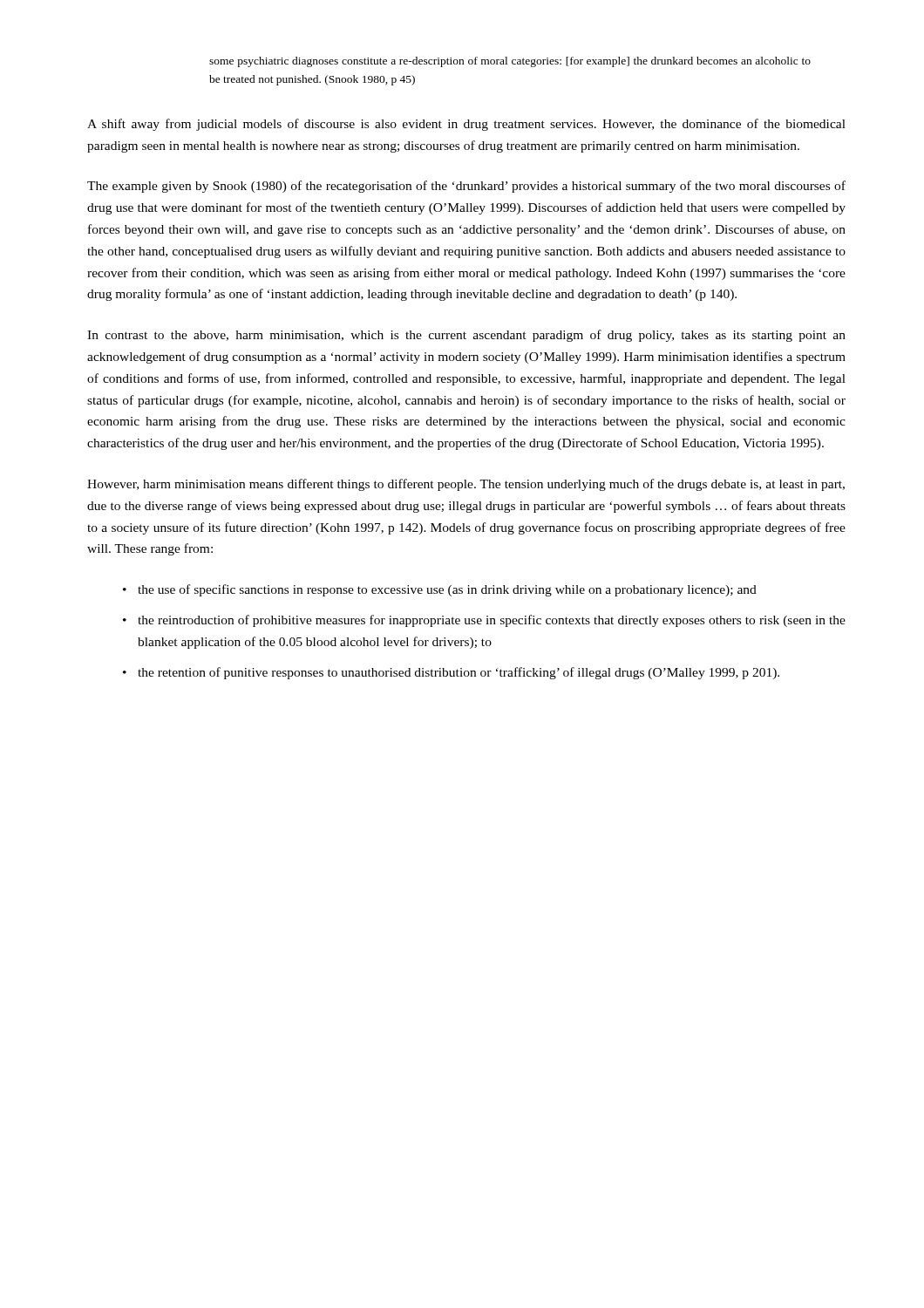Point to the block beginning "• the use"
Screen dimensions: 1308x924
click(x=484, y=590)
